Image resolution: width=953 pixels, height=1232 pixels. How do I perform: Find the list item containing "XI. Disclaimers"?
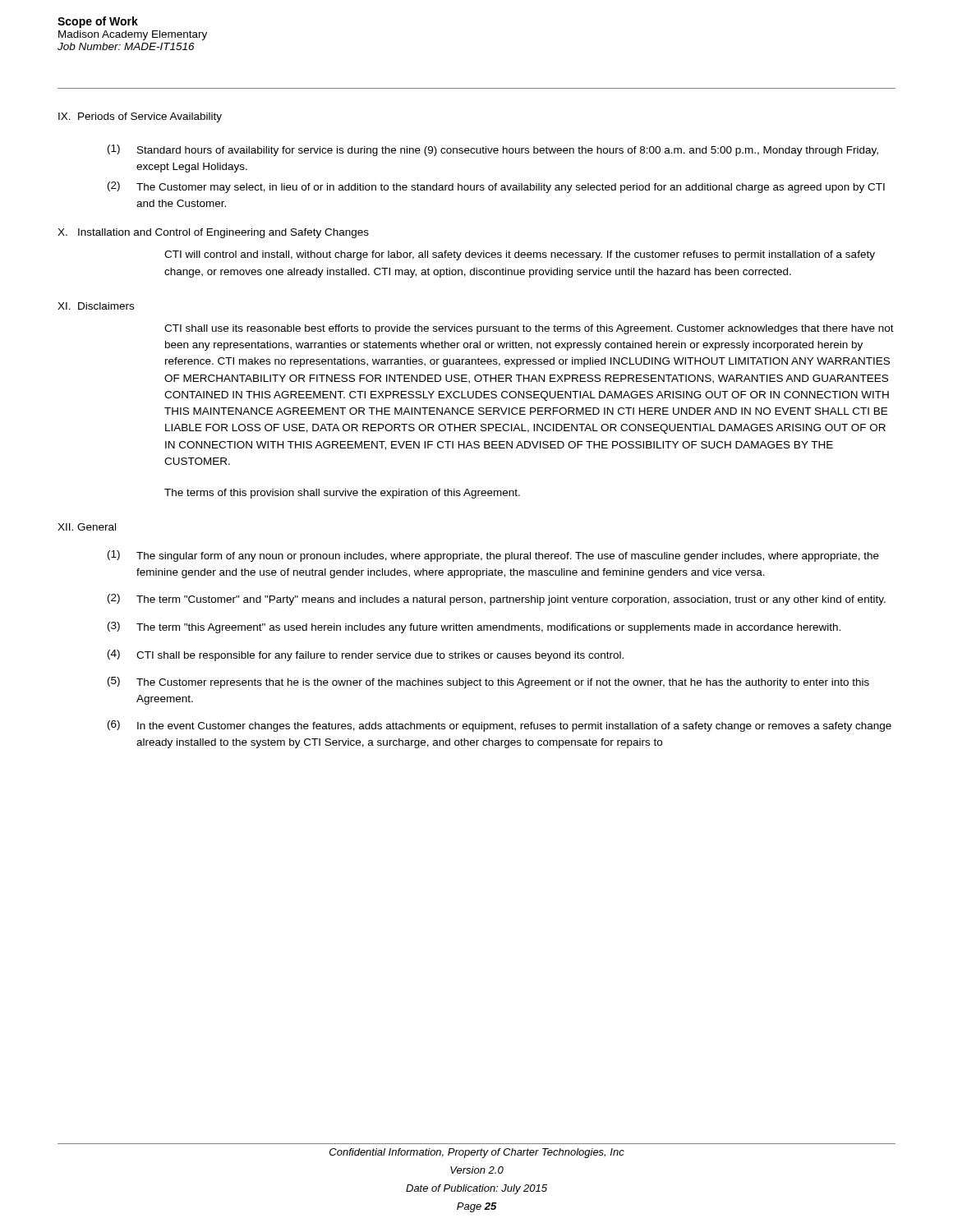click(96, 306)
